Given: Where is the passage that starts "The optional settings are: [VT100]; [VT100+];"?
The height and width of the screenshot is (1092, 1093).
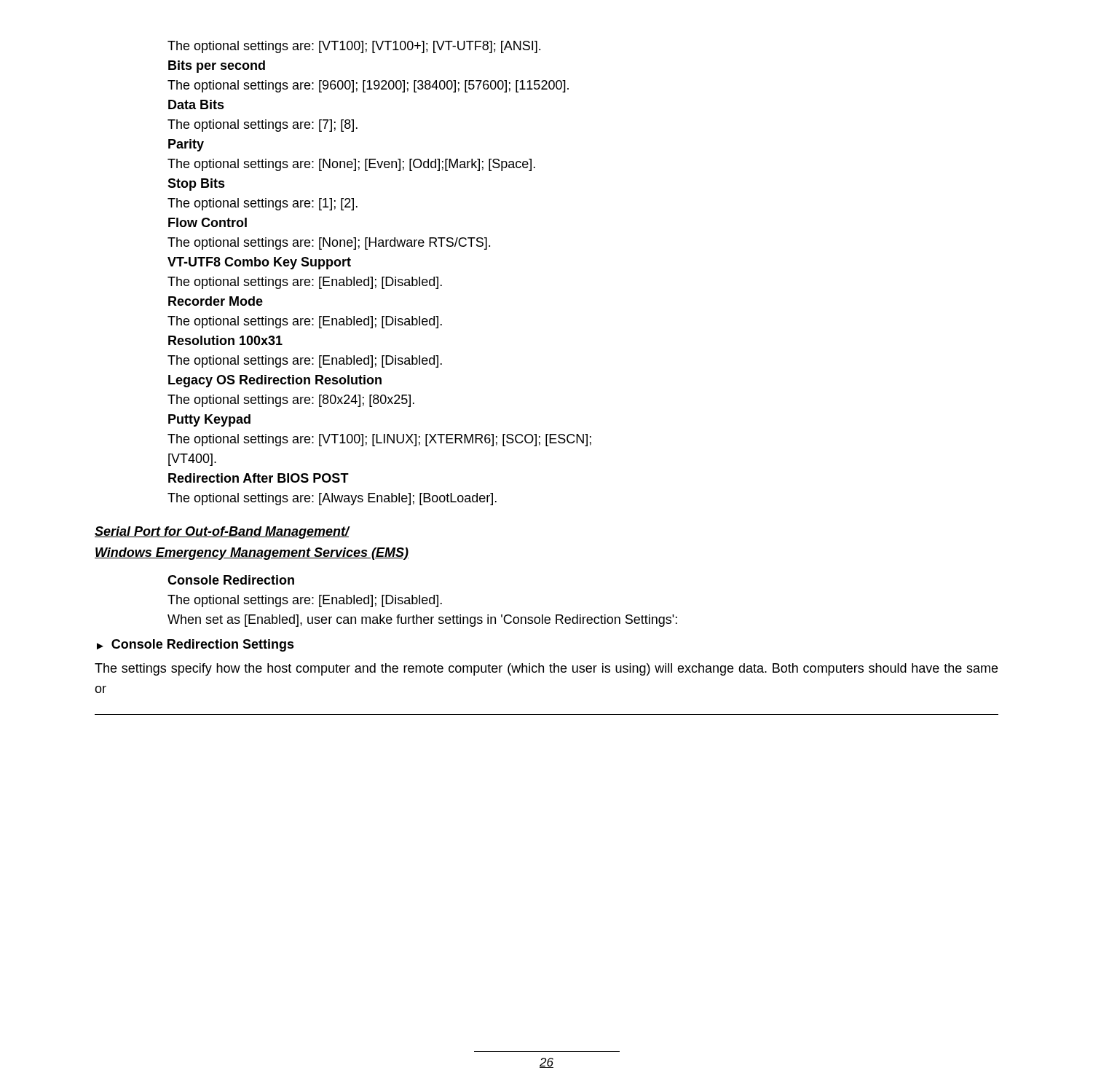Looking at the screenshot, I should pos(354,47).
